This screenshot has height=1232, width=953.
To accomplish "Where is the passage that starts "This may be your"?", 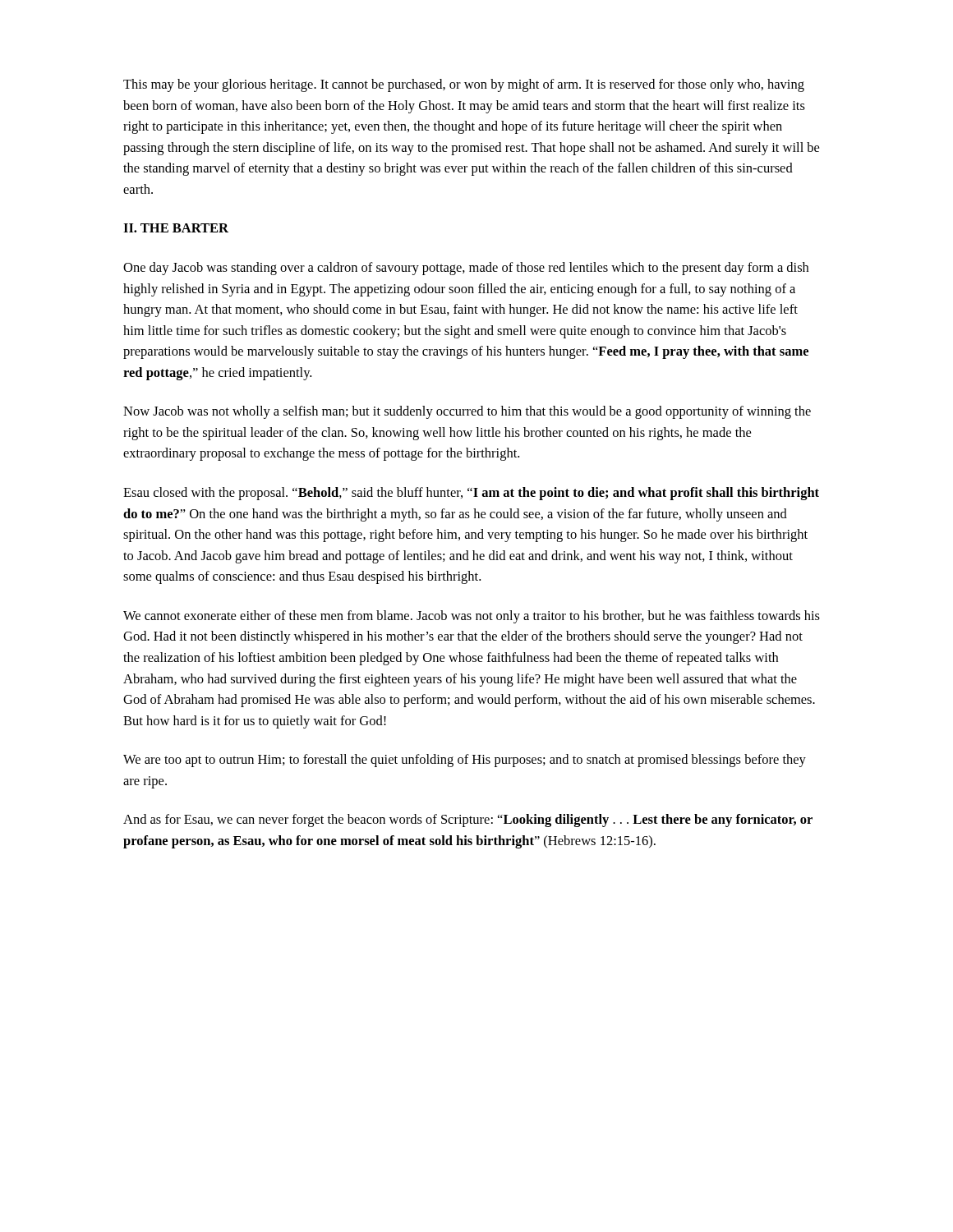I will click(x=472, y=137).
